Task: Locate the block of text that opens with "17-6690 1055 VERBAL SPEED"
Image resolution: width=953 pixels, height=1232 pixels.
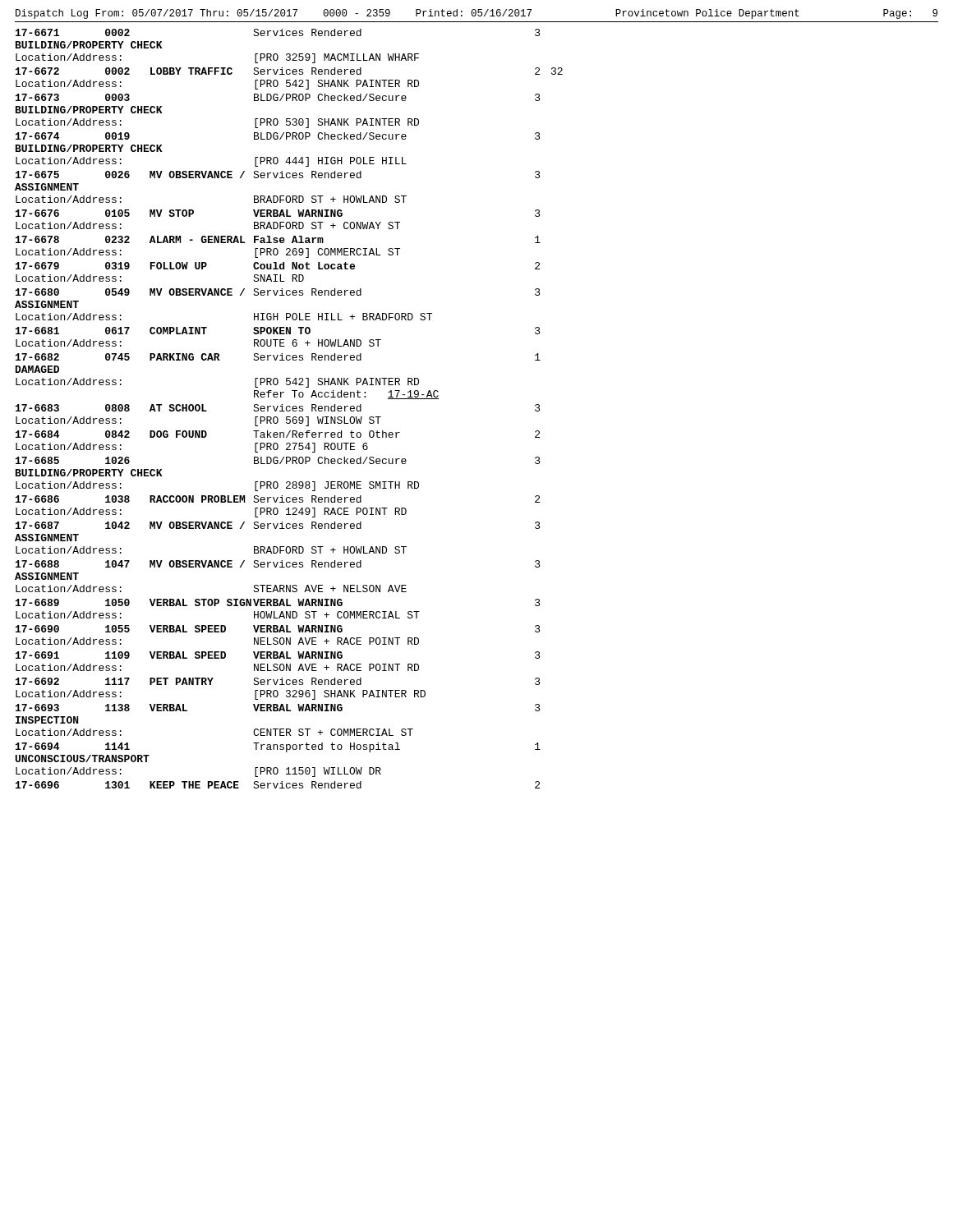Action: [x=278, y=629]
